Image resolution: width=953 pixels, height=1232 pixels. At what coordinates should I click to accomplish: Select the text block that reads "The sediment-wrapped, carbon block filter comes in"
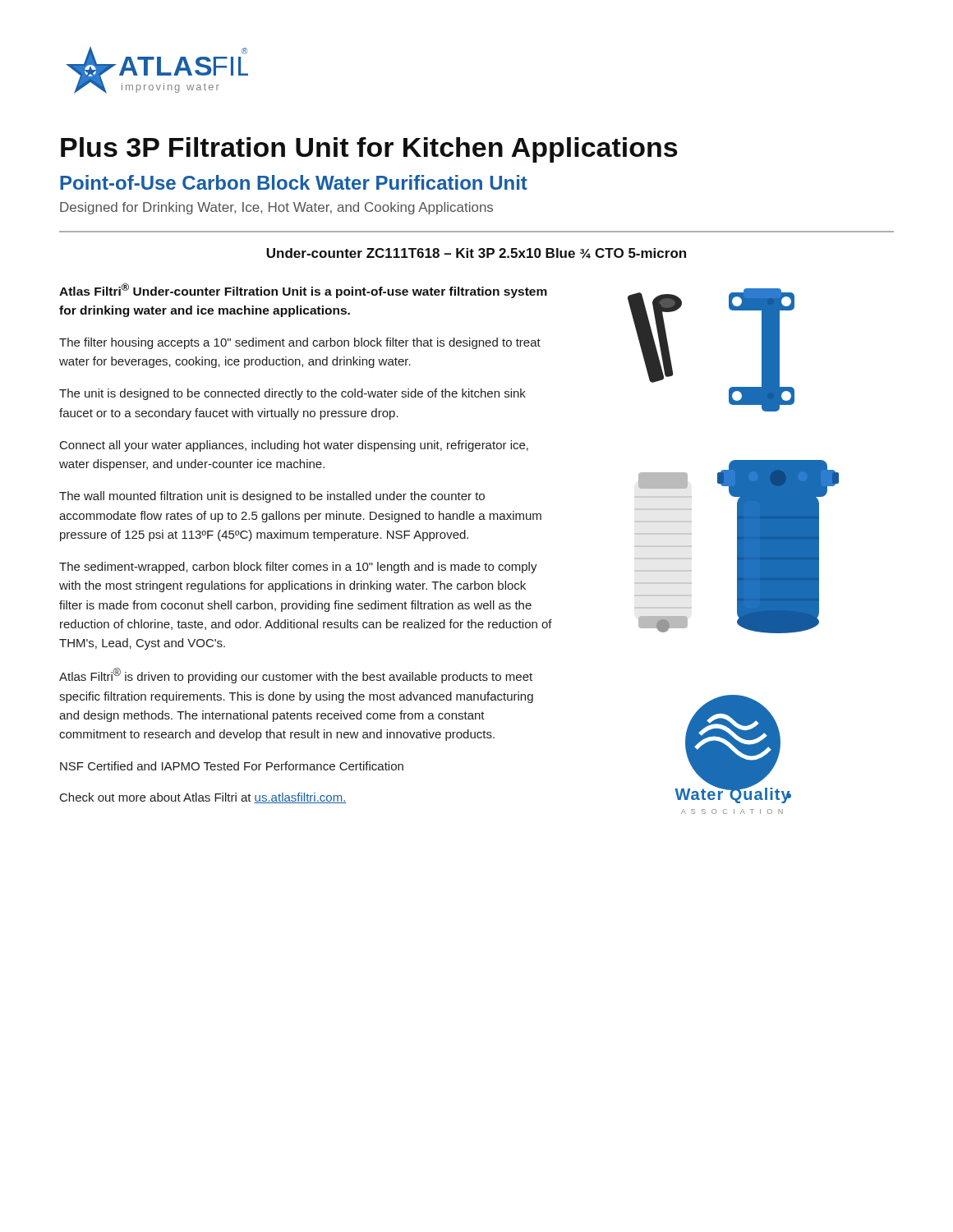point(305,605)
